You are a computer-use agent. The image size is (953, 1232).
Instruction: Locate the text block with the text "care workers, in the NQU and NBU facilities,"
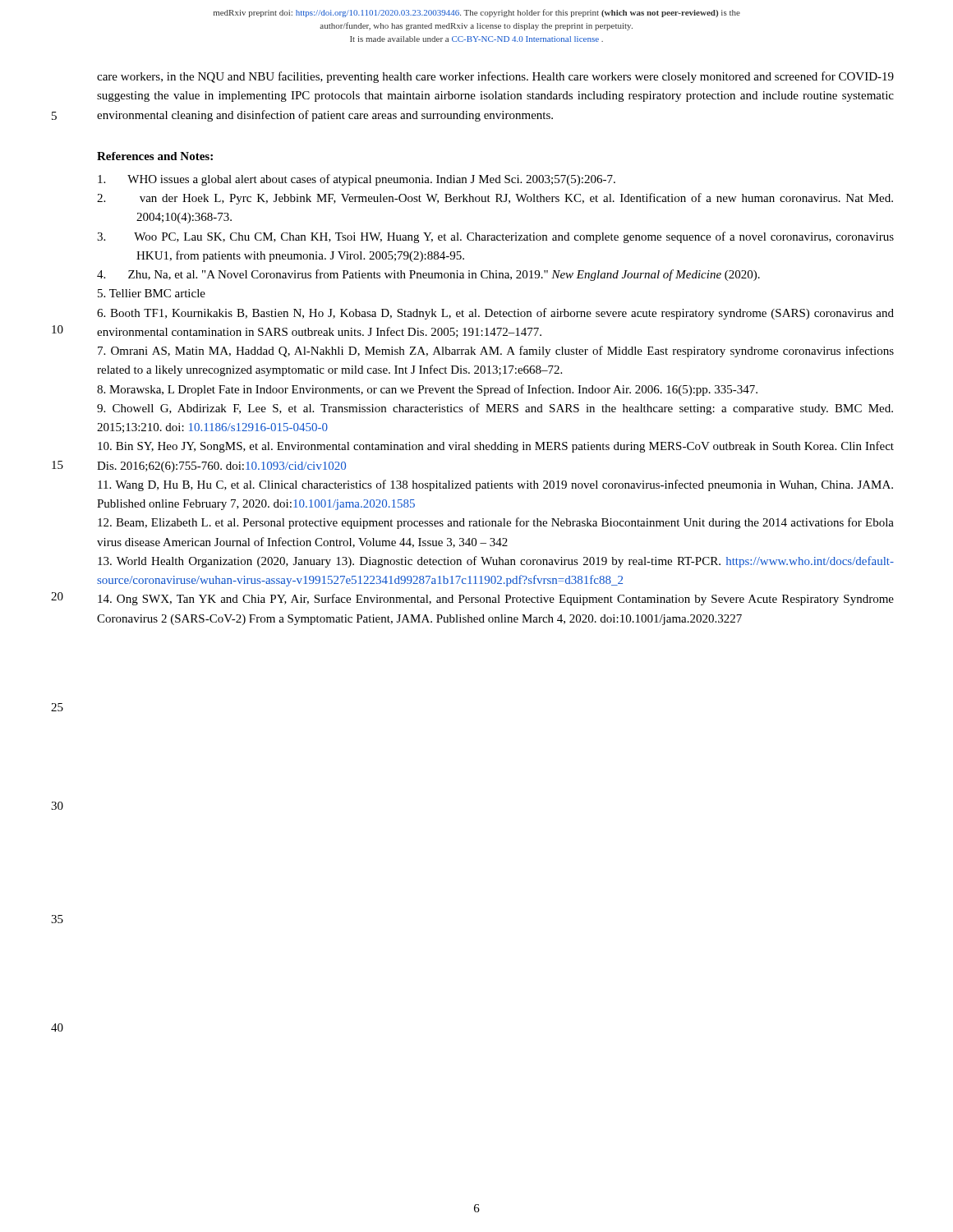[x=495, y=95]
